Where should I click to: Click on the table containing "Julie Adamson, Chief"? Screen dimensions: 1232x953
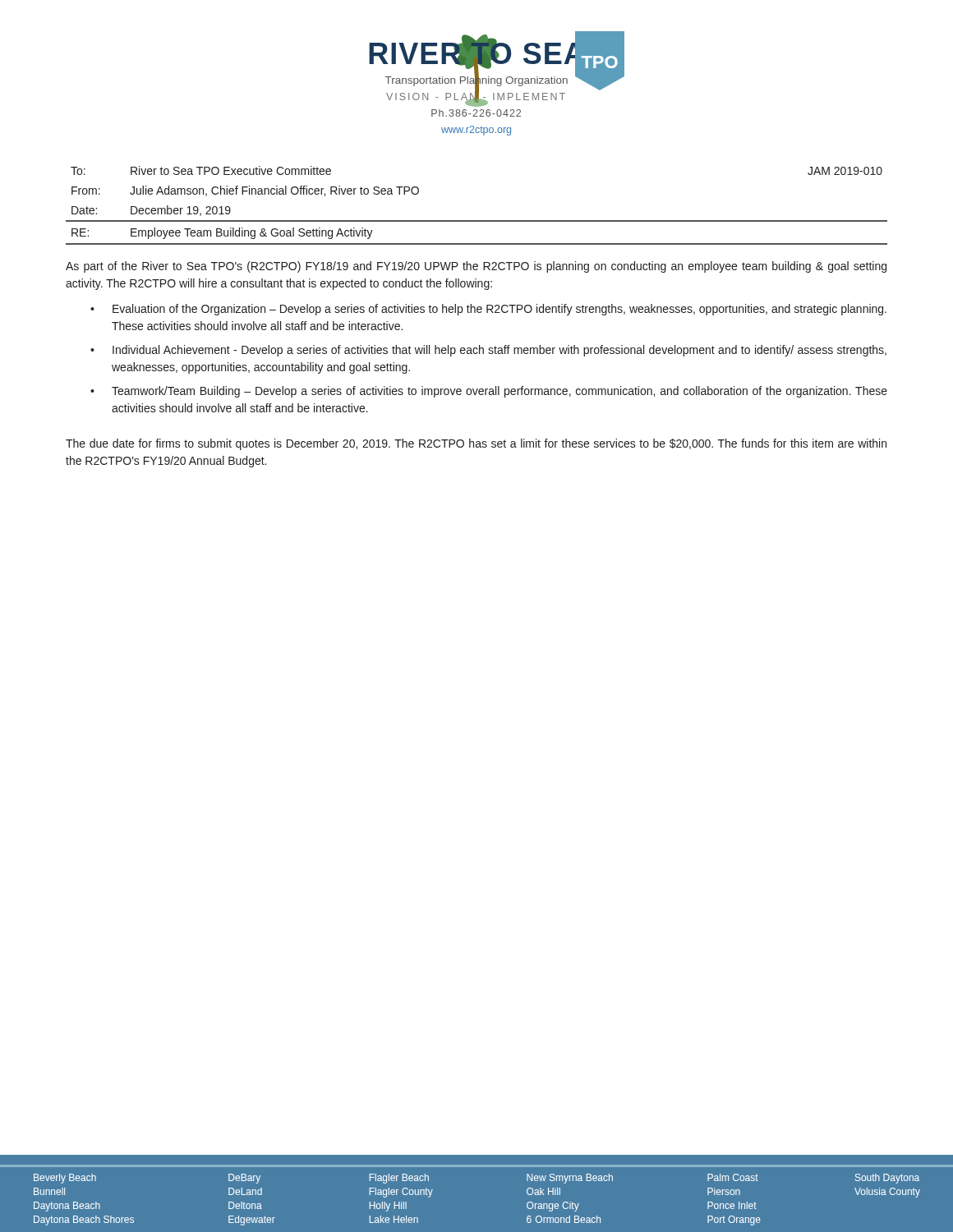pos(476,203)
